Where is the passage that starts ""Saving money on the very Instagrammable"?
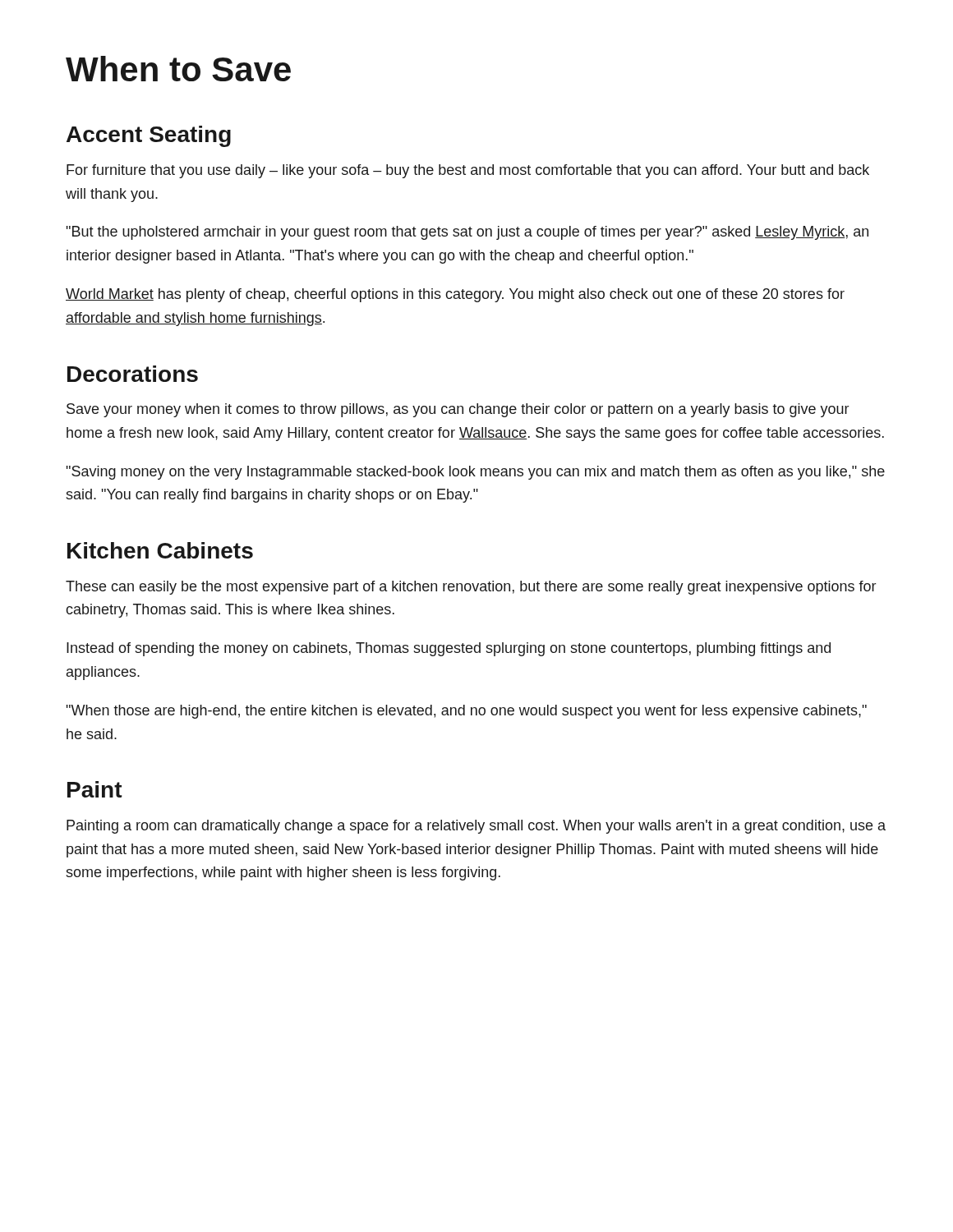The width and height of the screenshot is (953, 1232). pos(475,483)
